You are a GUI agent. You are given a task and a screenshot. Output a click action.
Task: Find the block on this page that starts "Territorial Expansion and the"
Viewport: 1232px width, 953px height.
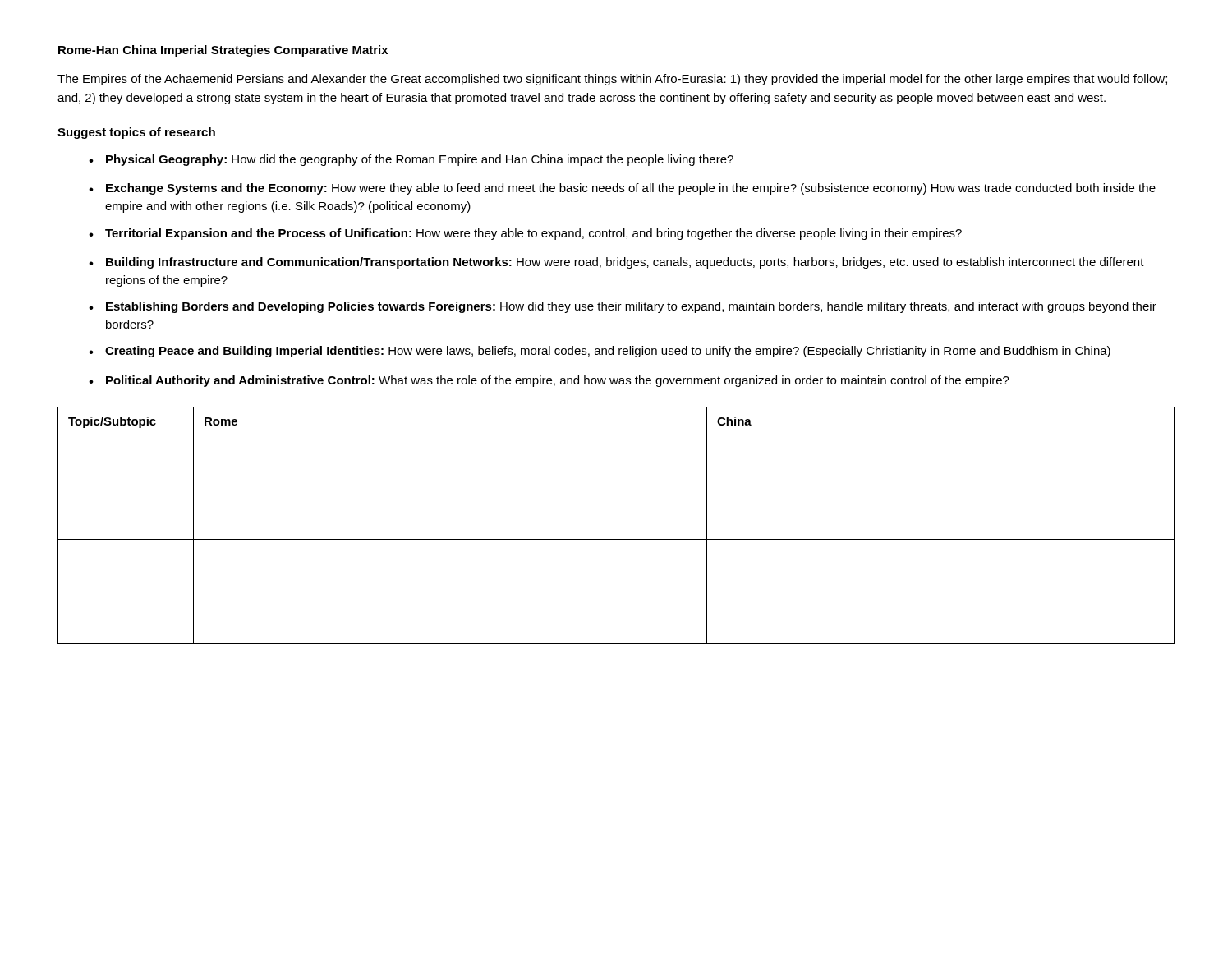click(x=640, y=233)
